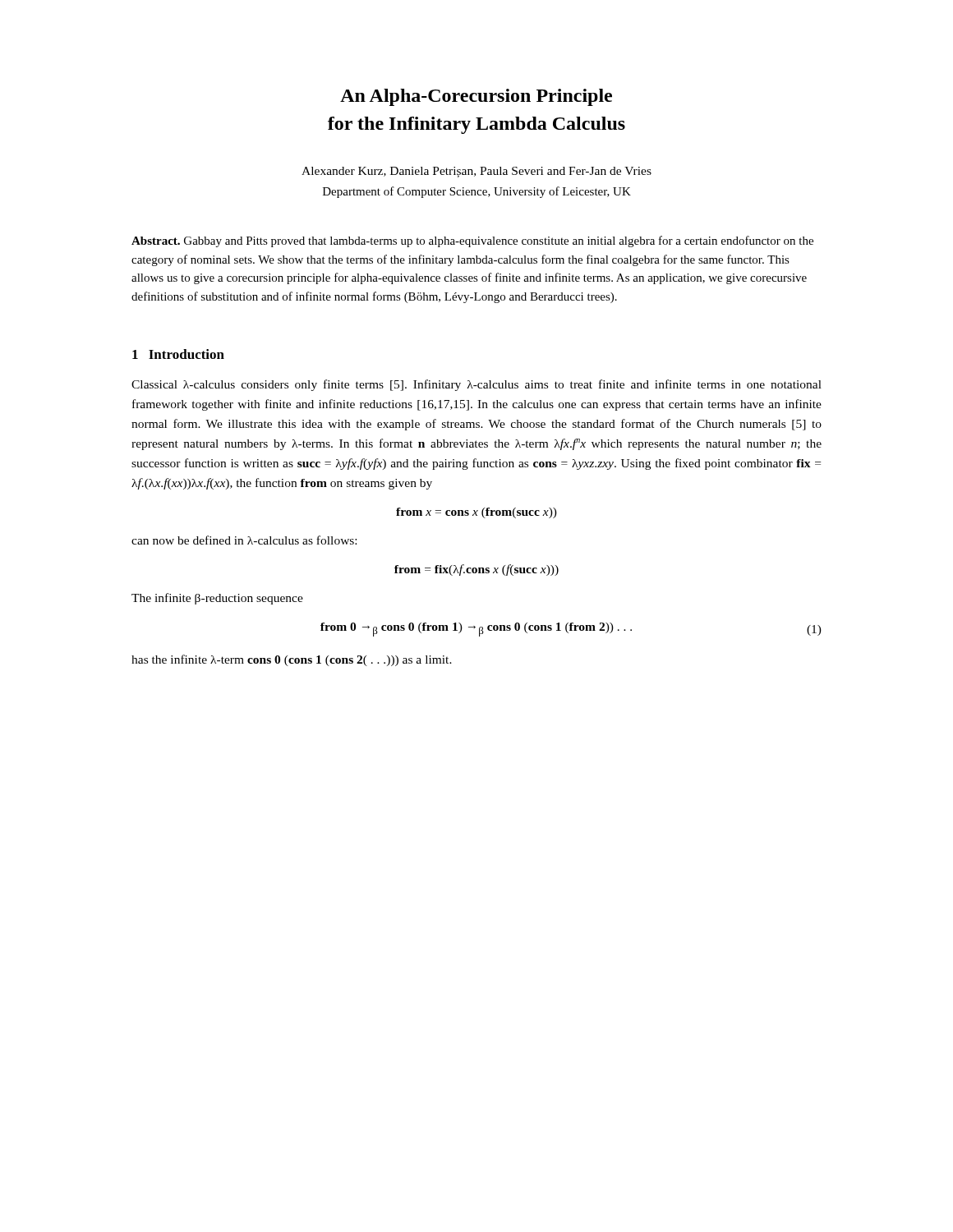Find the title with the text "An Alpha-Corecursion Principlefor the Infinitary"
This screenshot has height=1232, width=953.
coord(476,110)
